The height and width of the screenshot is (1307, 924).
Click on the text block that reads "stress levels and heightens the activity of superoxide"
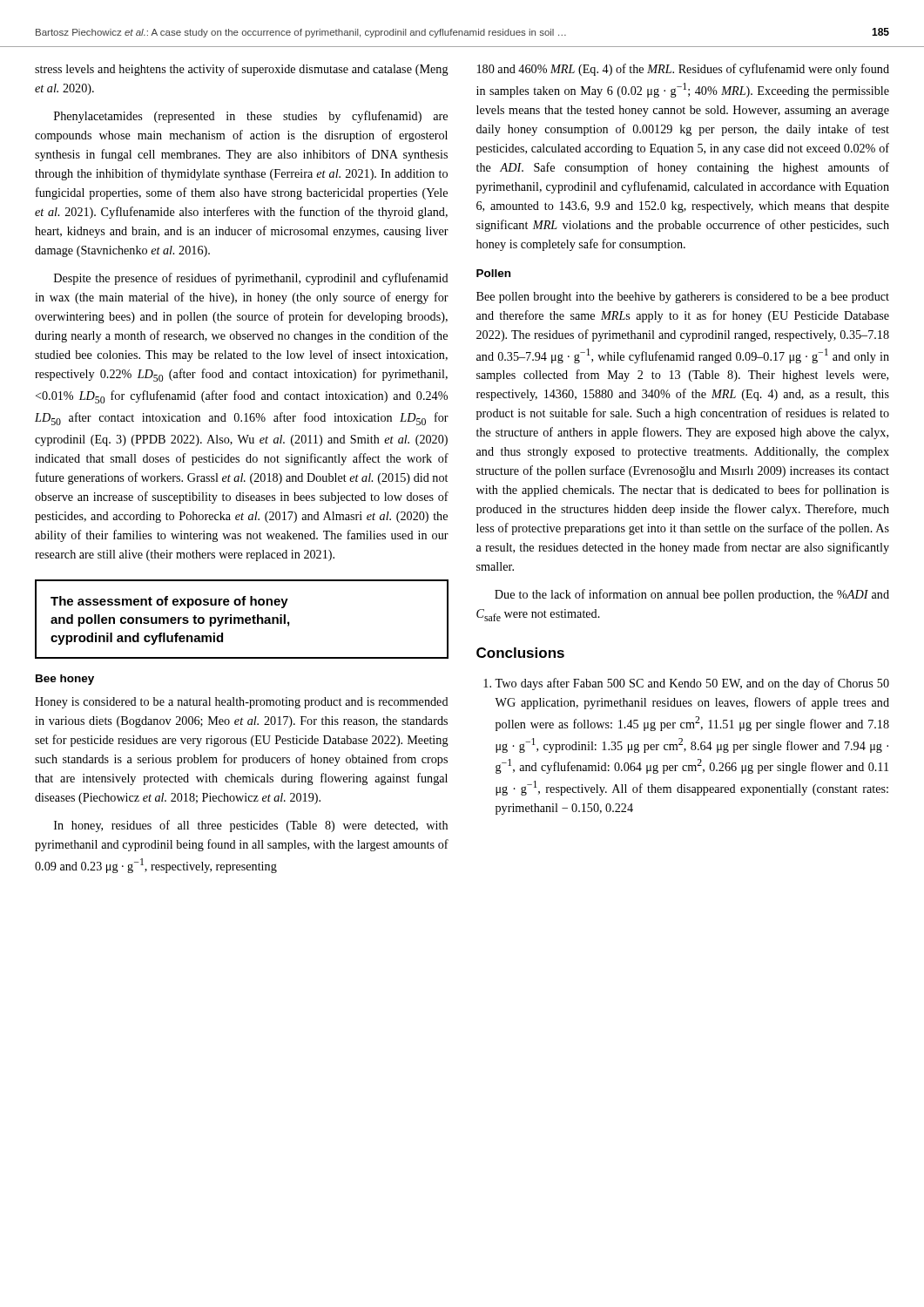pyautogui.click(x=241, y=312)
